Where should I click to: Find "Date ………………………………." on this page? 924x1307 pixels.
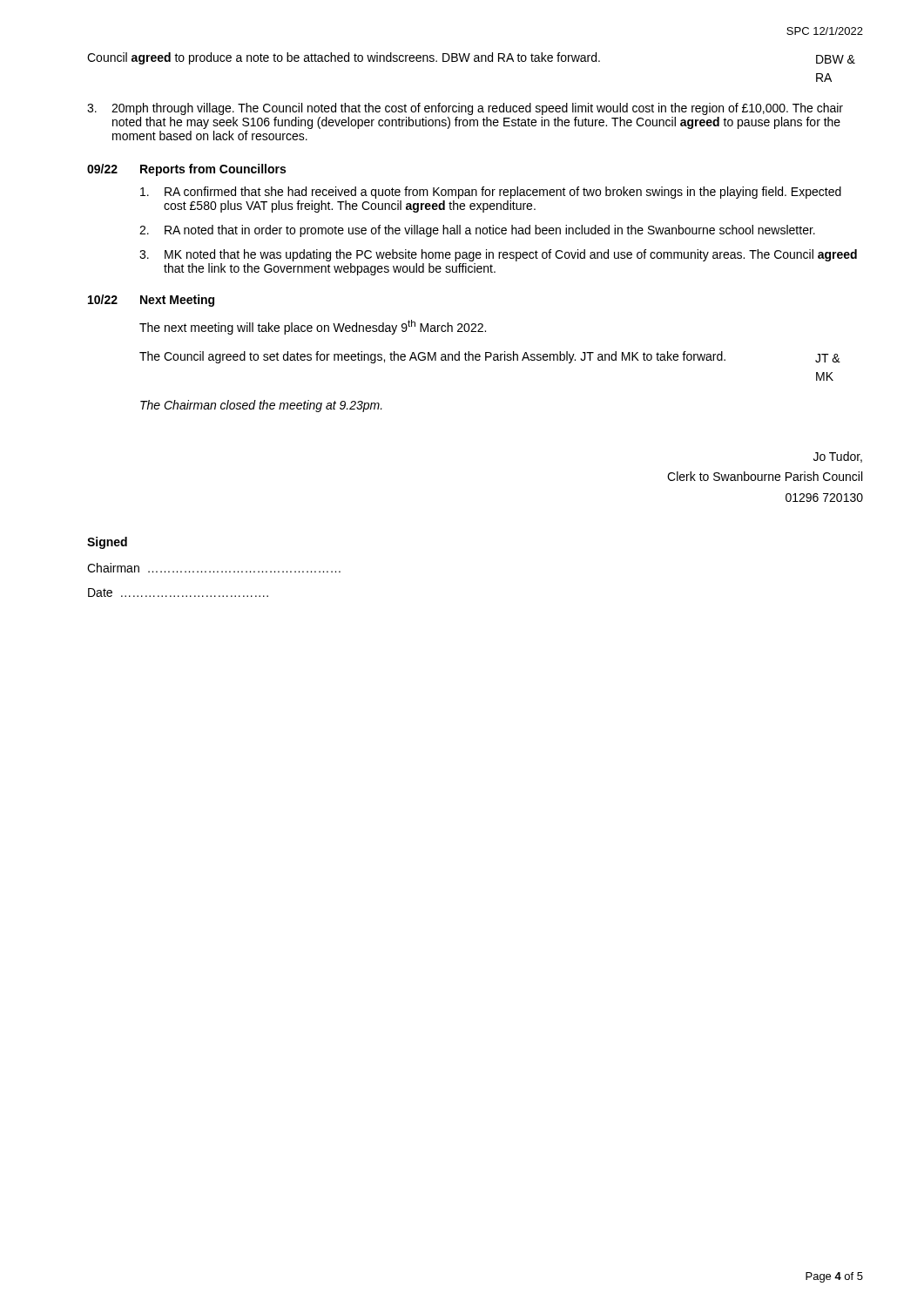click(178, 593)
